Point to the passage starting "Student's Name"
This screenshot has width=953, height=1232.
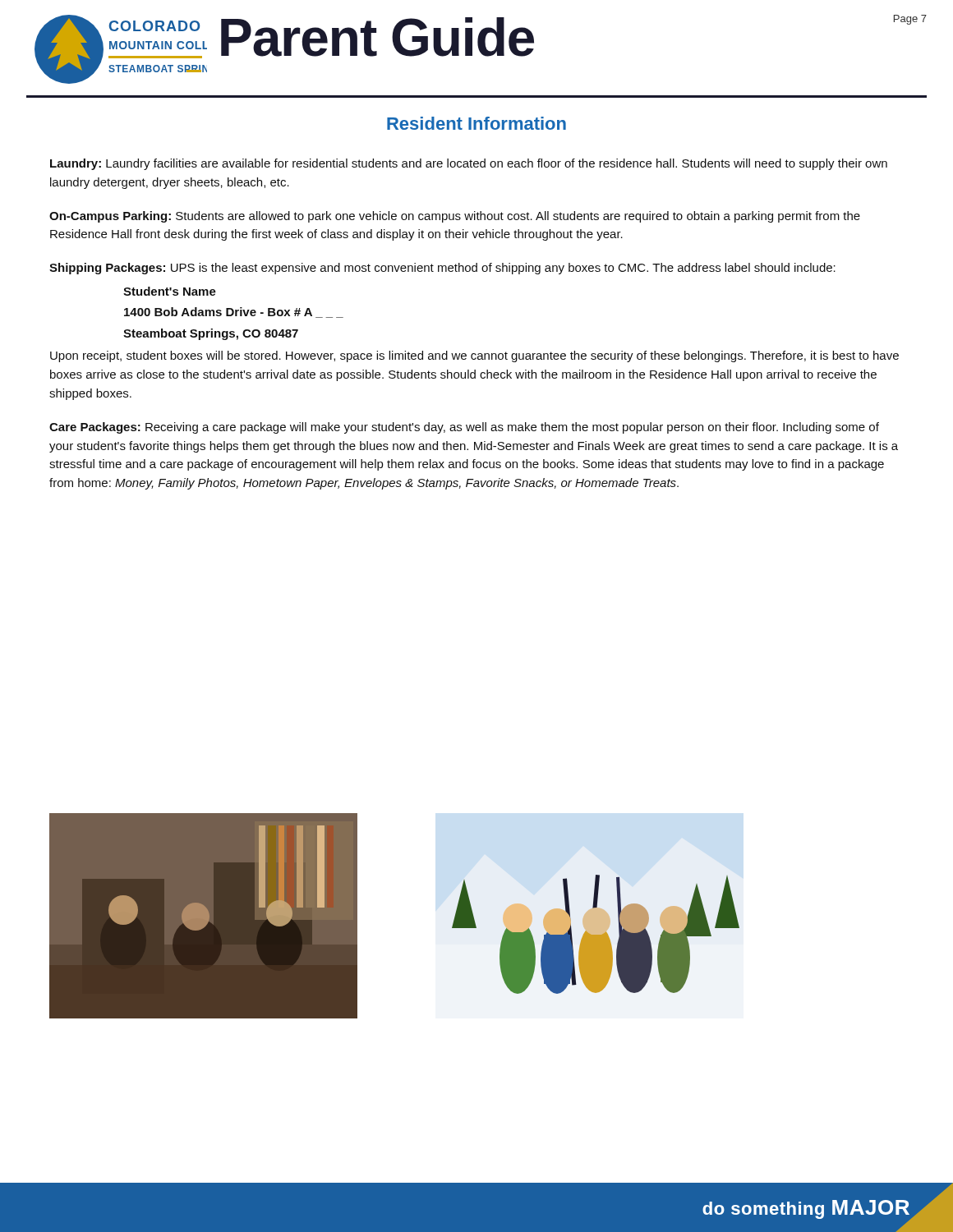[x=170, y=291]
